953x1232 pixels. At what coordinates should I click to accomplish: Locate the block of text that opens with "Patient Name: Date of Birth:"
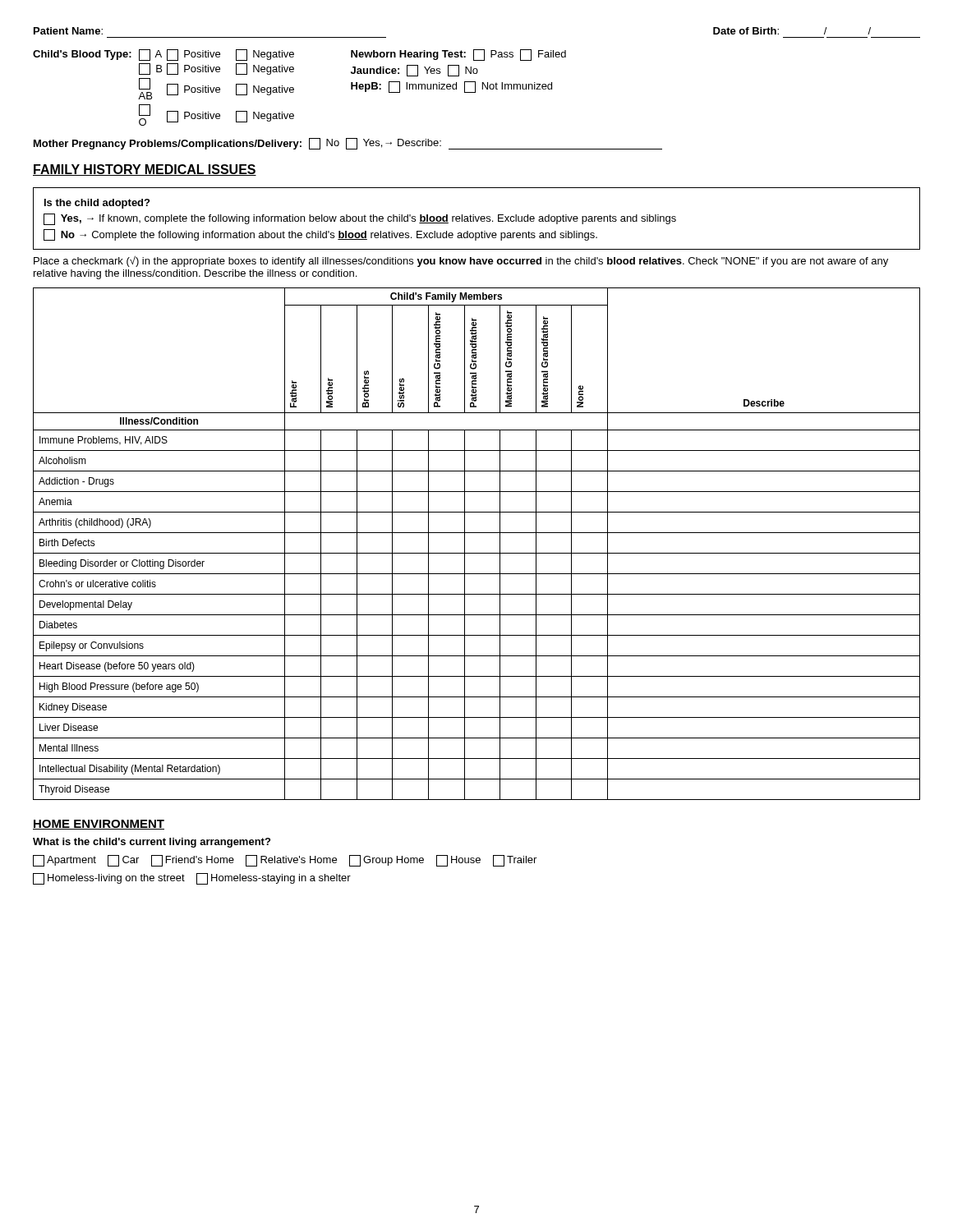coord(66,31)
